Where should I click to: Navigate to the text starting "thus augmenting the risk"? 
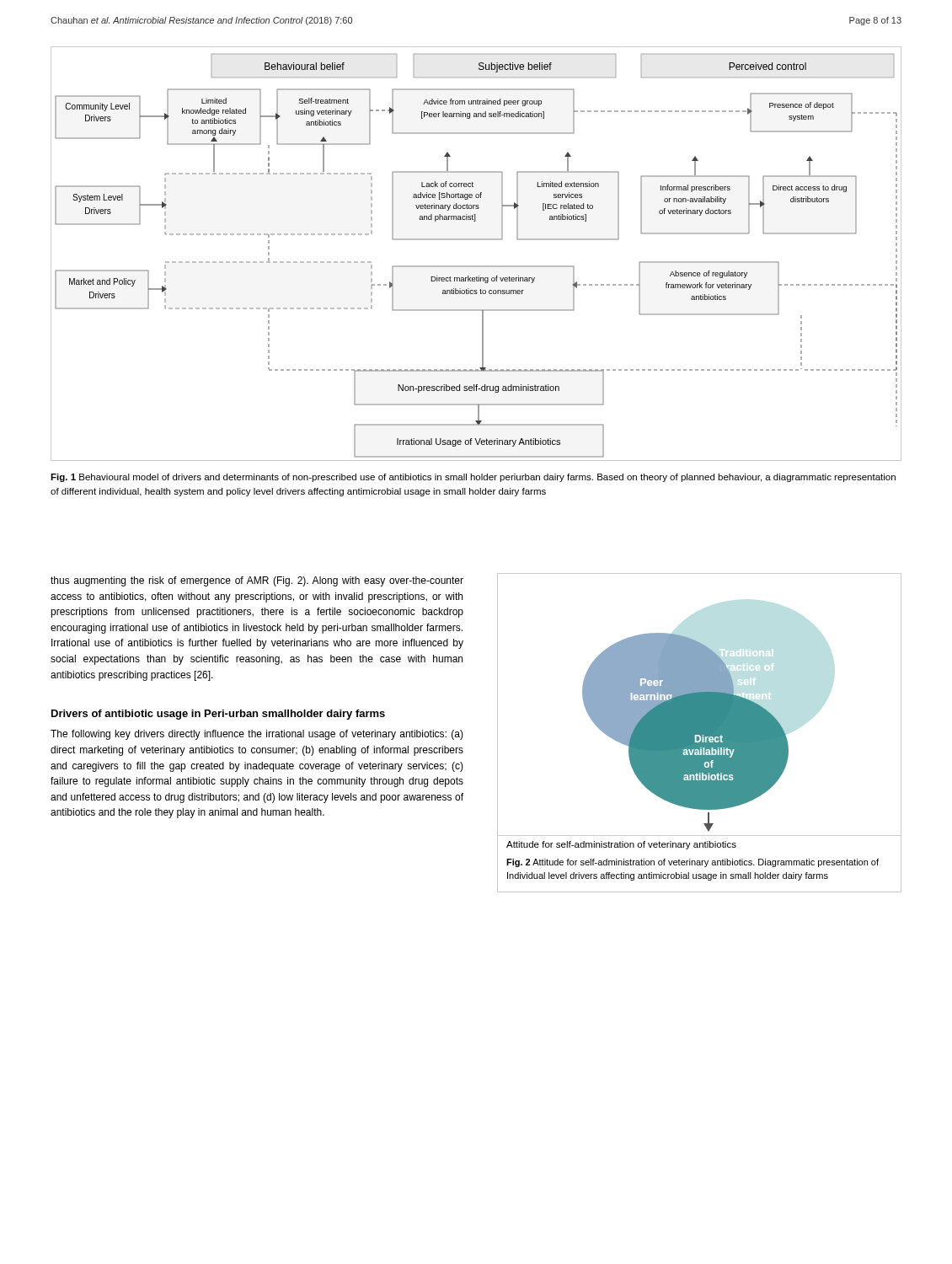click(257, 628)
